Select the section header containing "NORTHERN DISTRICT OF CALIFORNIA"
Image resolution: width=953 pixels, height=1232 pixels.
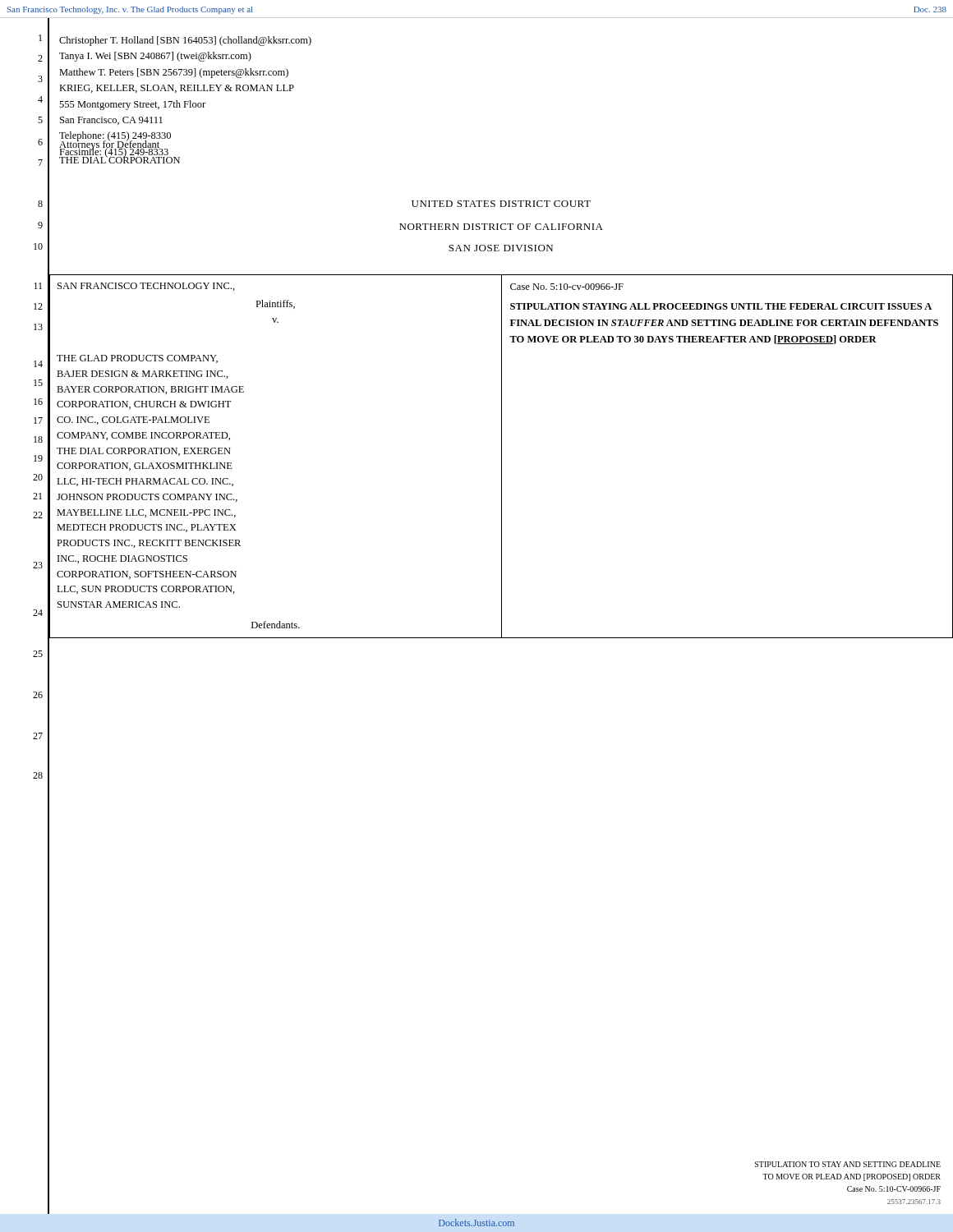click(501, 226)
